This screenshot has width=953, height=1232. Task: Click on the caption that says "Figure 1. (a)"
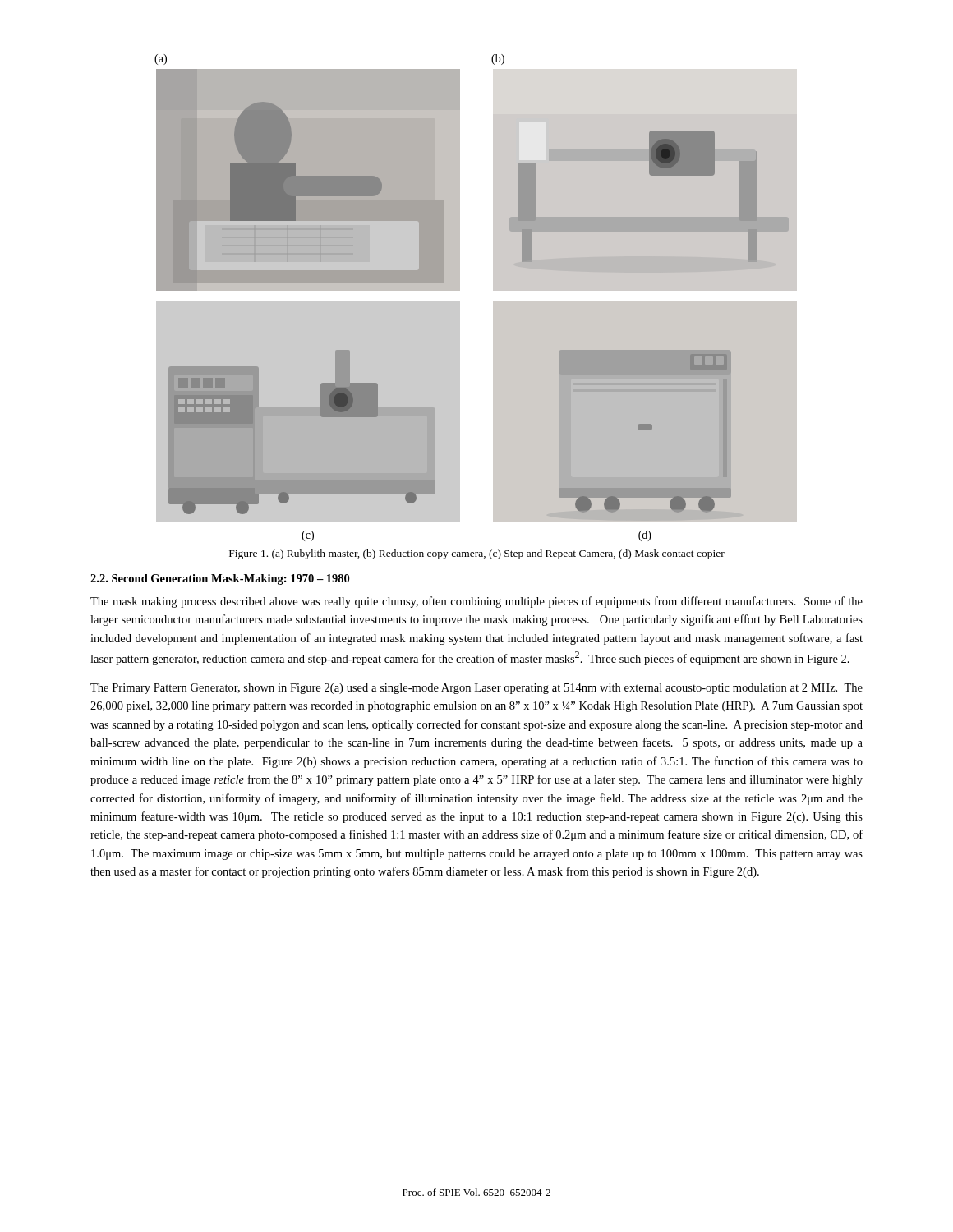tap(476, 553)
